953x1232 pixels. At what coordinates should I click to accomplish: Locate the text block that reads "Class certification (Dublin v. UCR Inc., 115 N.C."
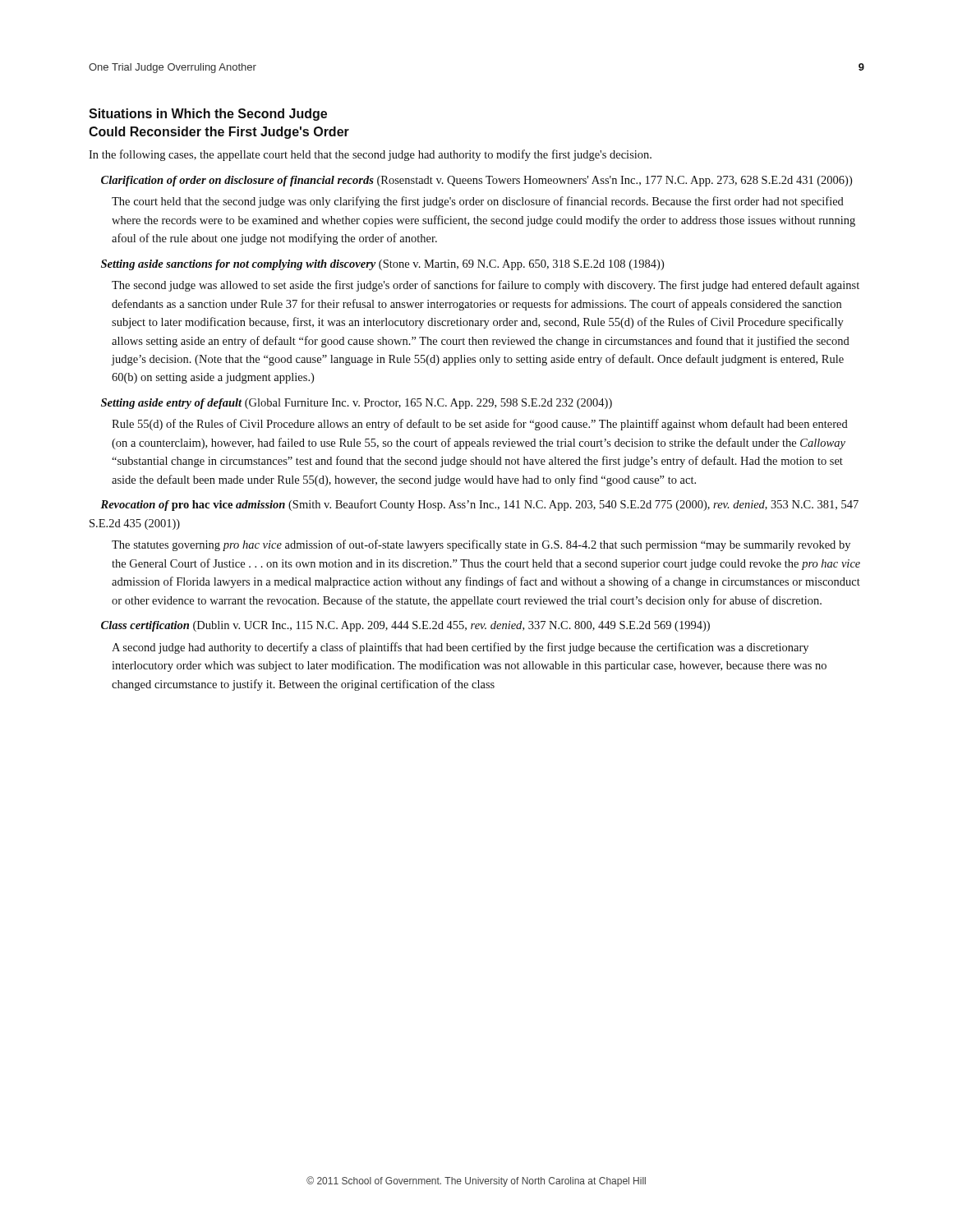point(399,625)
